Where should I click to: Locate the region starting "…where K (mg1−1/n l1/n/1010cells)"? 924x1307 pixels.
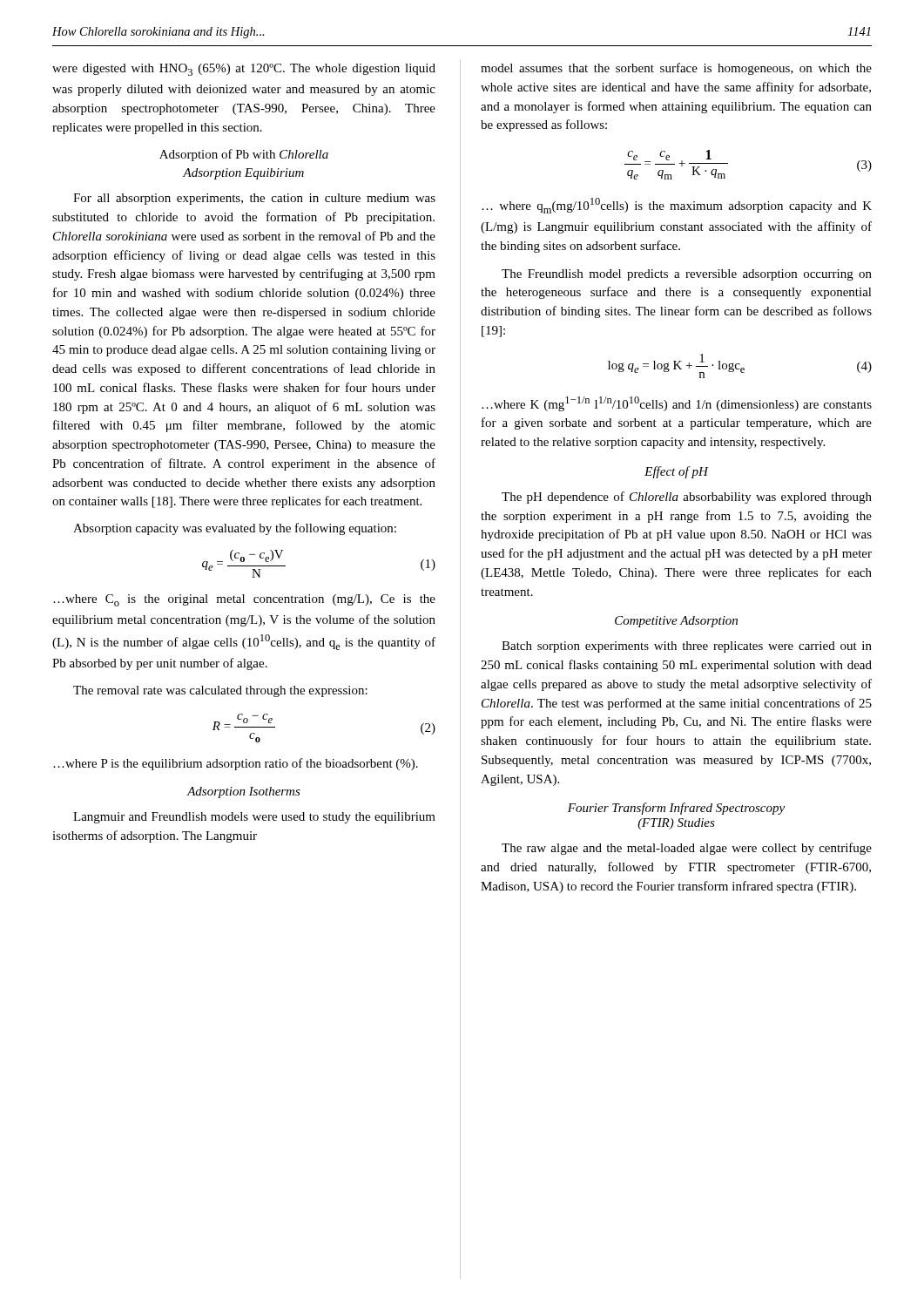pyautogui.click(x=676, y=422)
